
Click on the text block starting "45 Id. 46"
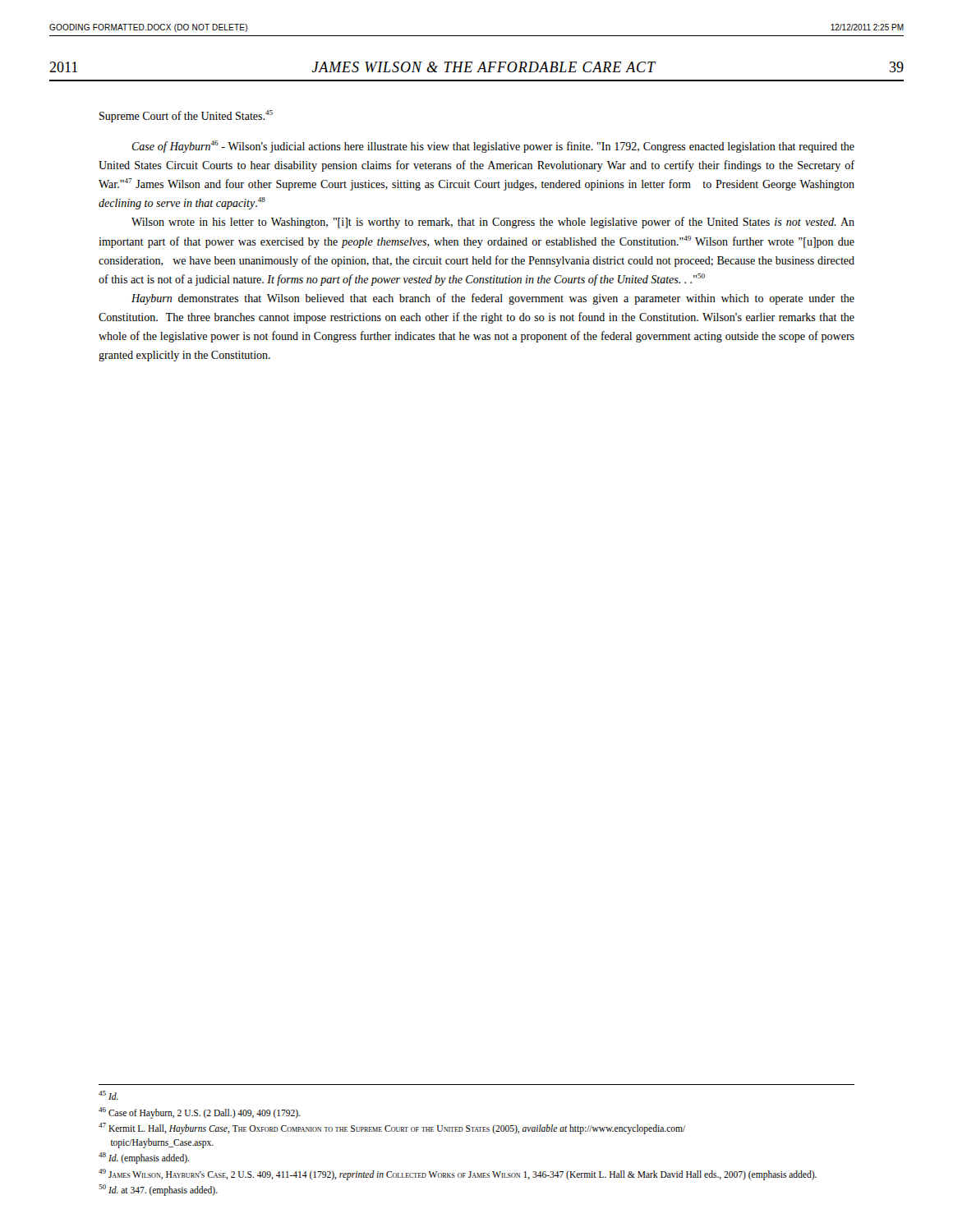[108, 1095]
